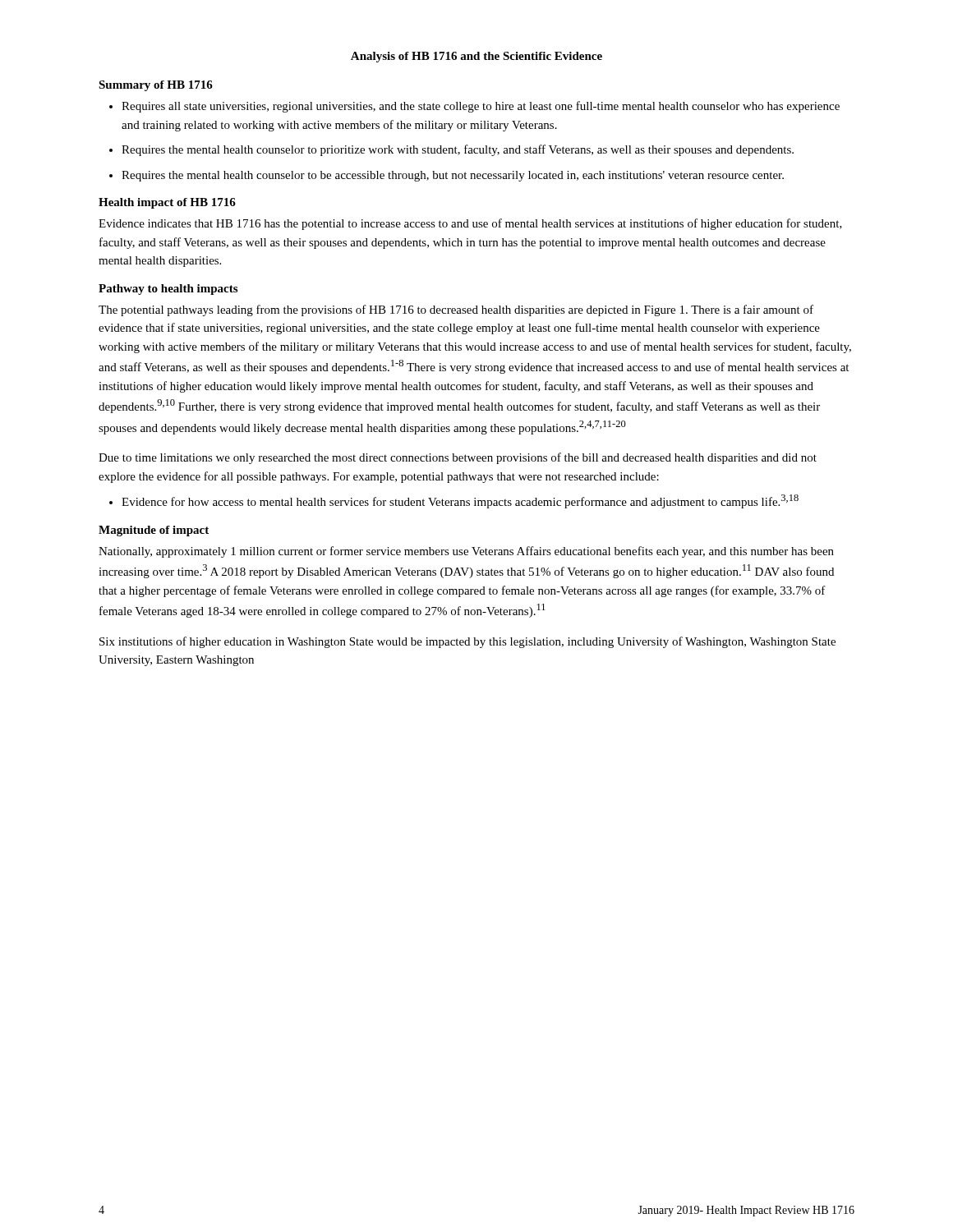953x1232 pixels.
Task: Locate the section header with the text "Magnitude of impact"
Action: click(x=154, y=529)
